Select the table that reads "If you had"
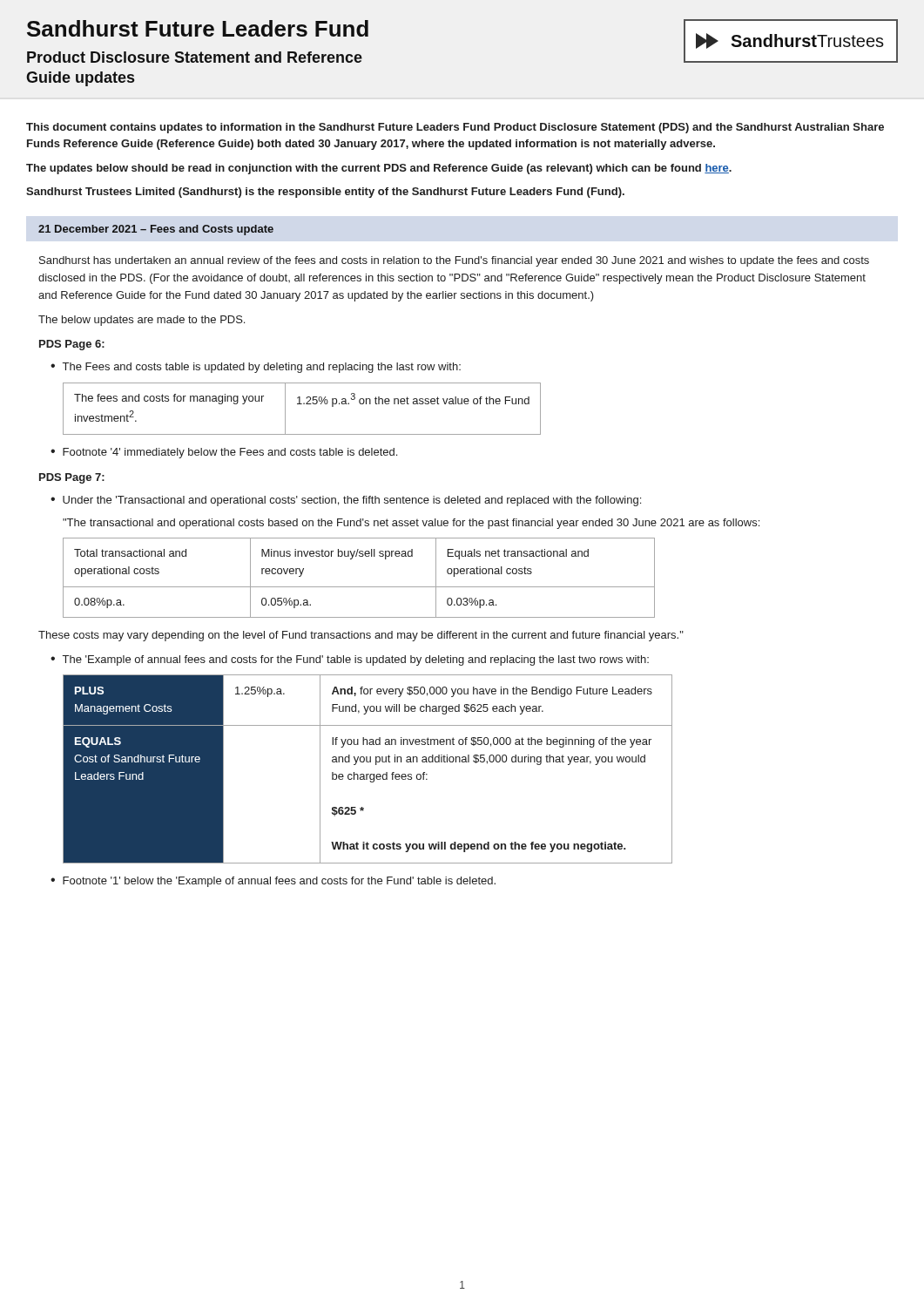924x1307 pixels. tap(474, 769)
